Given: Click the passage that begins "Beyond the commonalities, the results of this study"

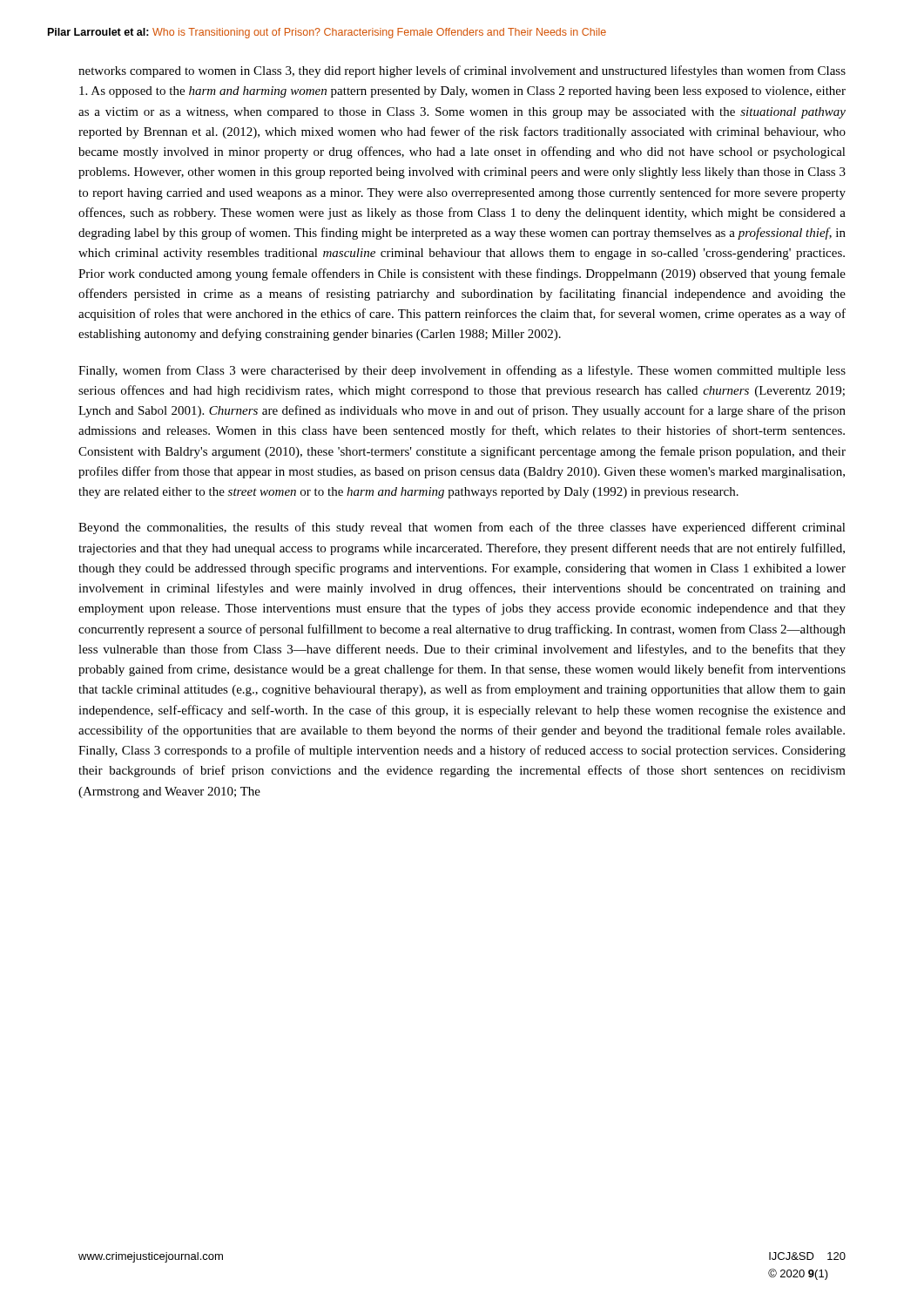Looking at the screenshot, I should [x=462, y=659].
